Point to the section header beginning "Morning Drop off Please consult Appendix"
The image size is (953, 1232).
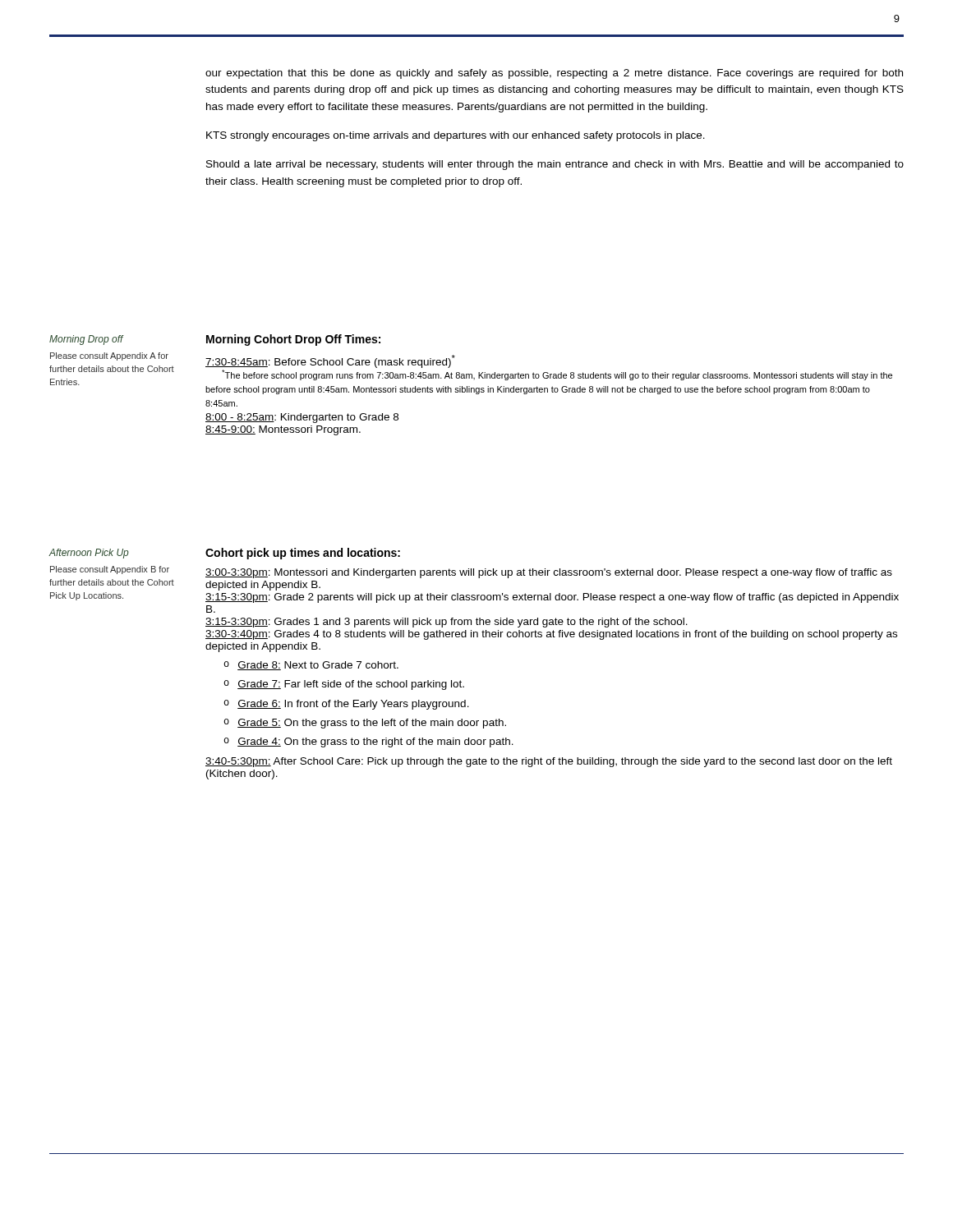(x=117, y=361)
